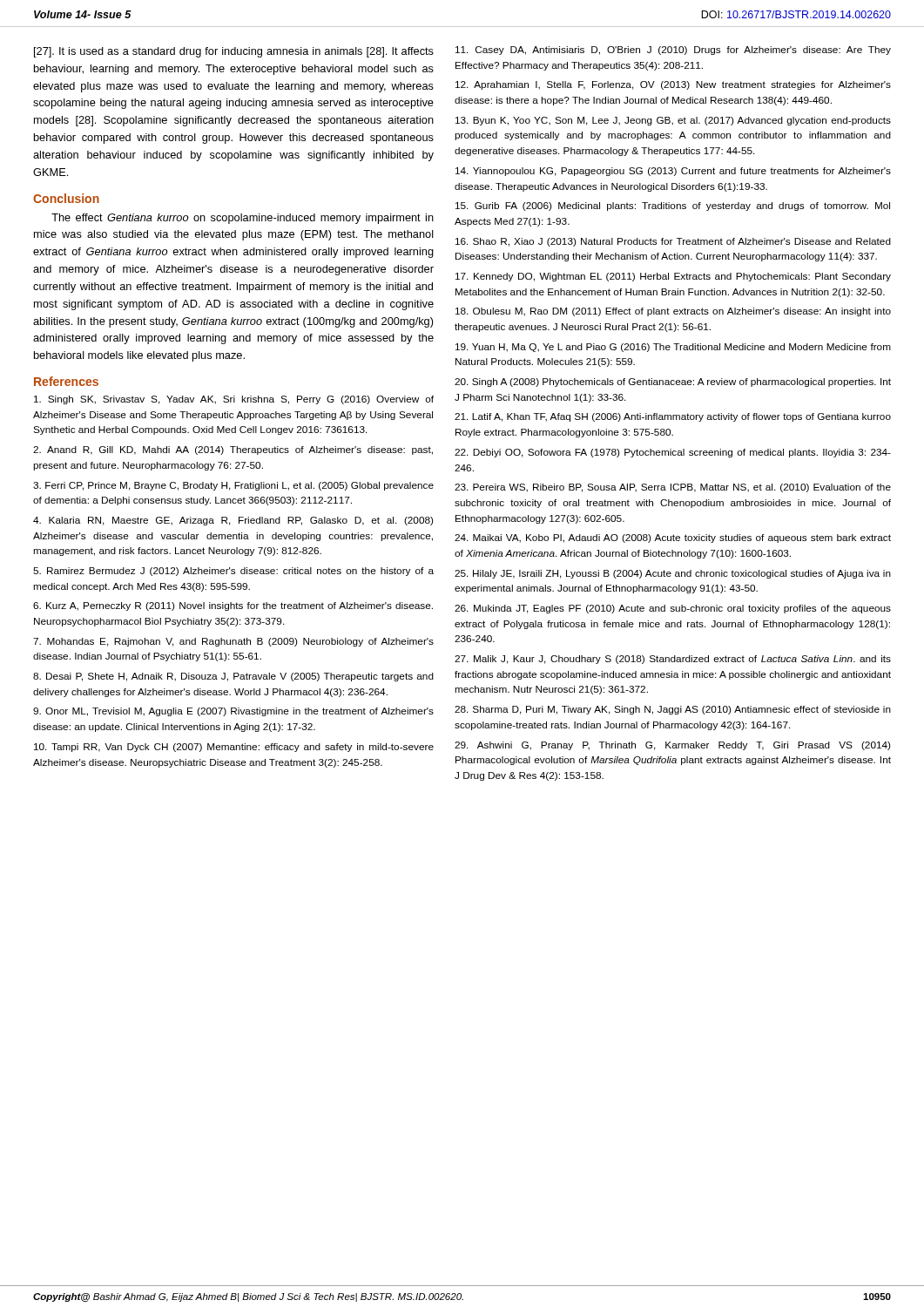Select the text starting "7. Mohandas E,"
The image size is (924, 1307).
tap(233, 649)
